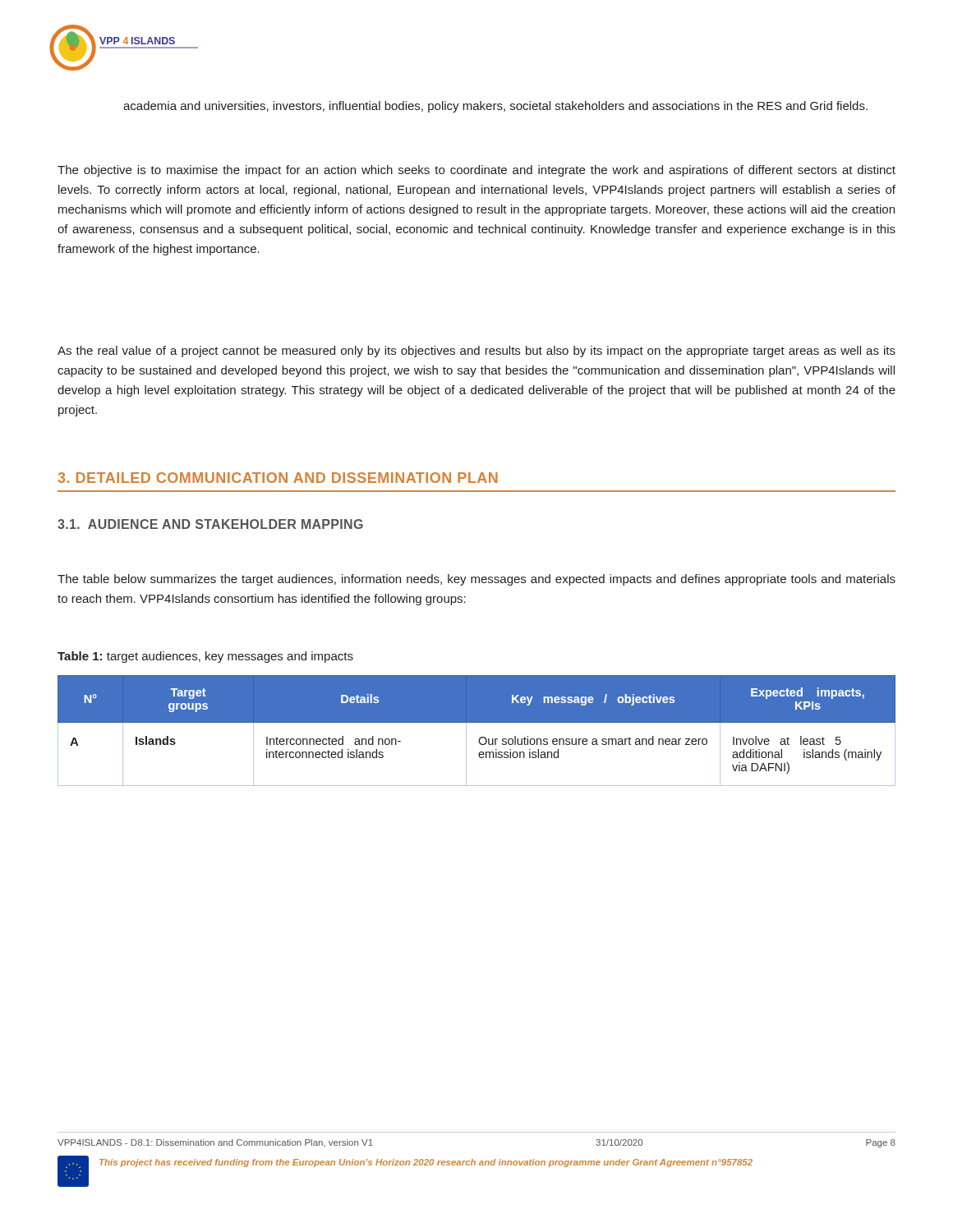Locate the region starting "The objective is to maximise"
The image size is (953, 1232).
click(476, 209)
